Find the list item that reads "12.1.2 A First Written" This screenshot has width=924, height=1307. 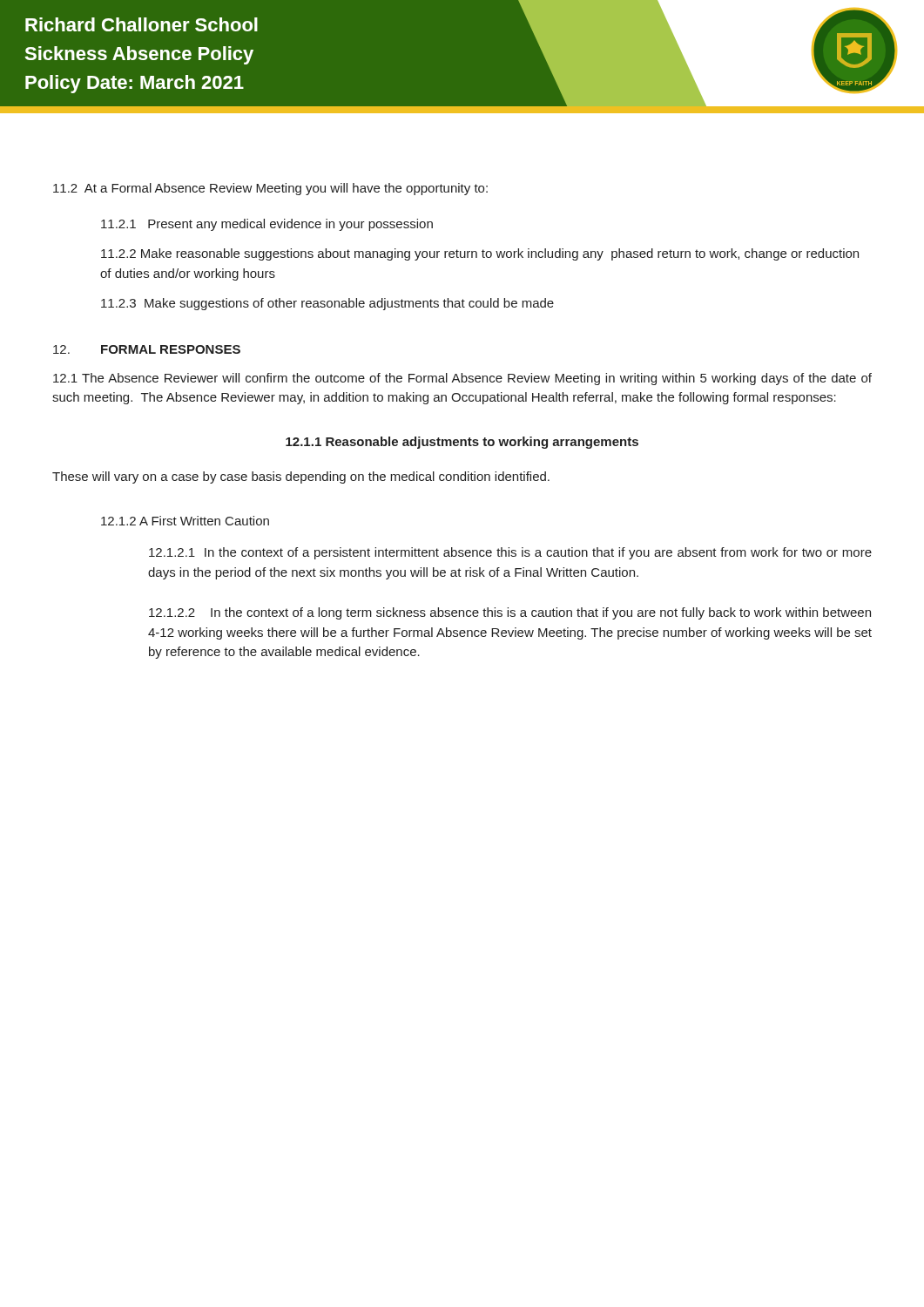click(x=185, y=521)
